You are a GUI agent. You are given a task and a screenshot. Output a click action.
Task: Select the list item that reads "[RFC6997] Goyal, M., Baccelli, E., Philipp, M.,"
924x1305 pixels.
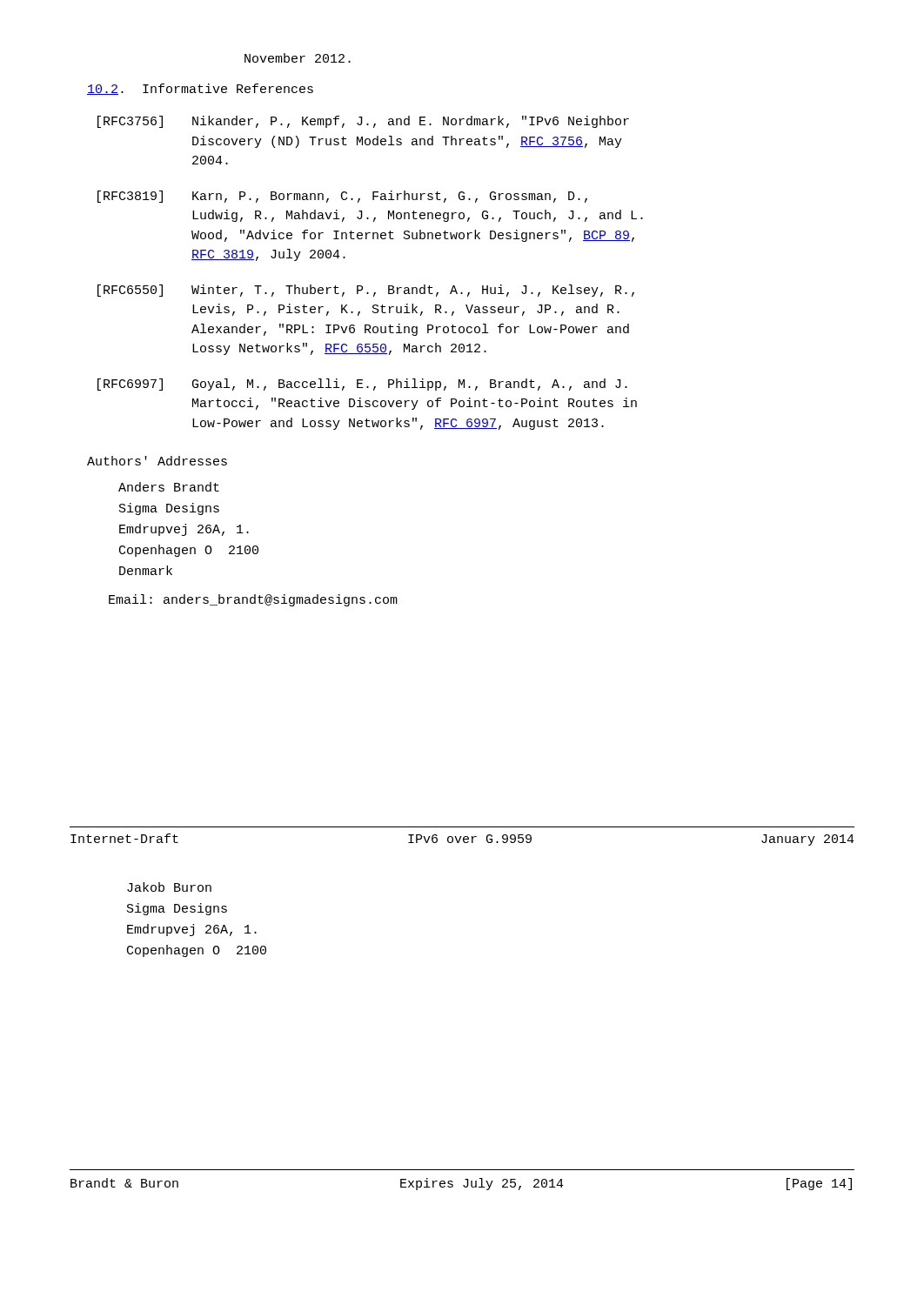click(x=461, y=405)
